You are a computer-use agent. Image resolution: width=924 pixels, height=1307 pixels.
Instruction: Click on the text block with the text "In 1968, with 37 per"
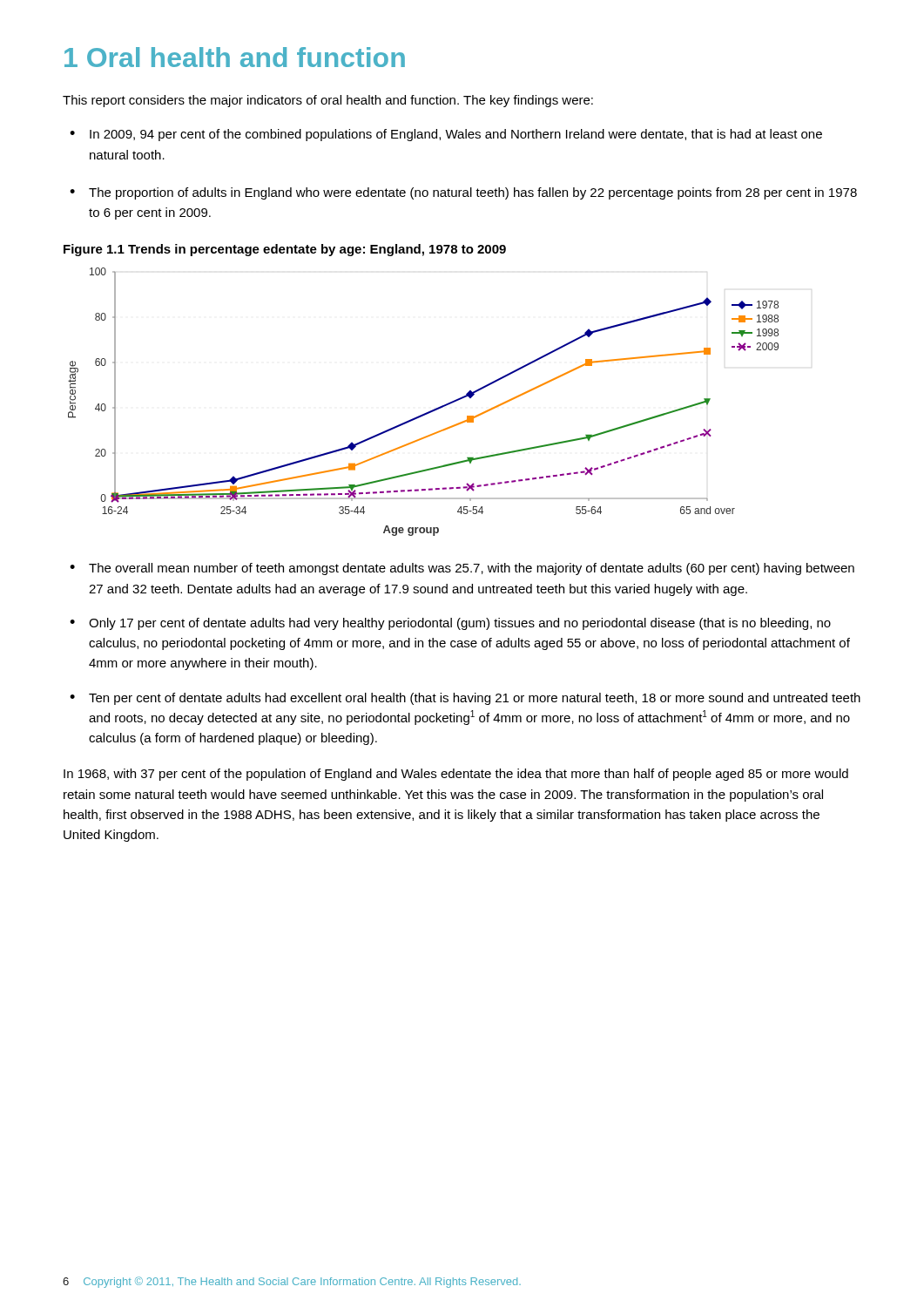click(462, 804)
